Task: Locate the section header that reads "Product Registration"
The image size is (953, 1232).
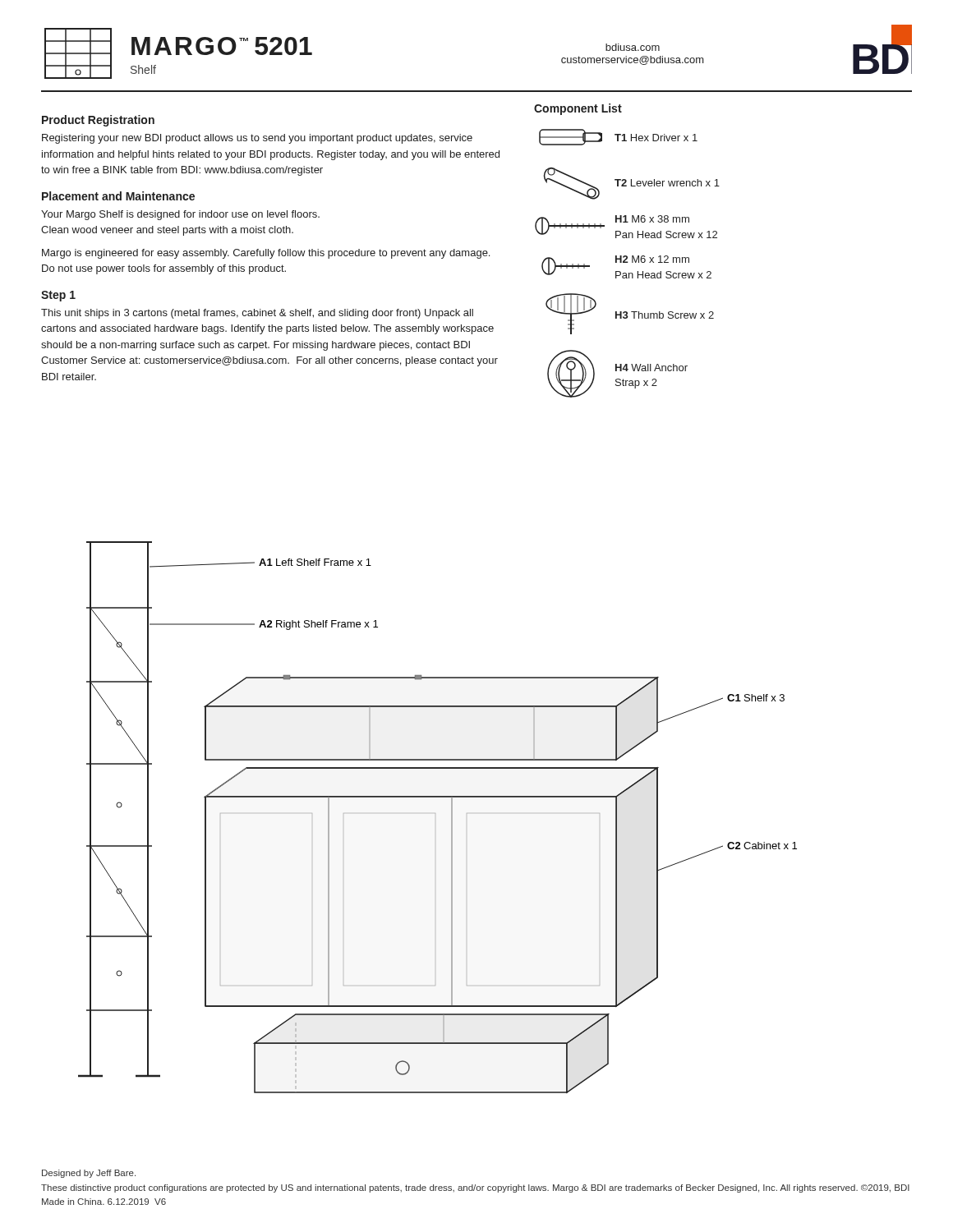Action: coord(98,120)
